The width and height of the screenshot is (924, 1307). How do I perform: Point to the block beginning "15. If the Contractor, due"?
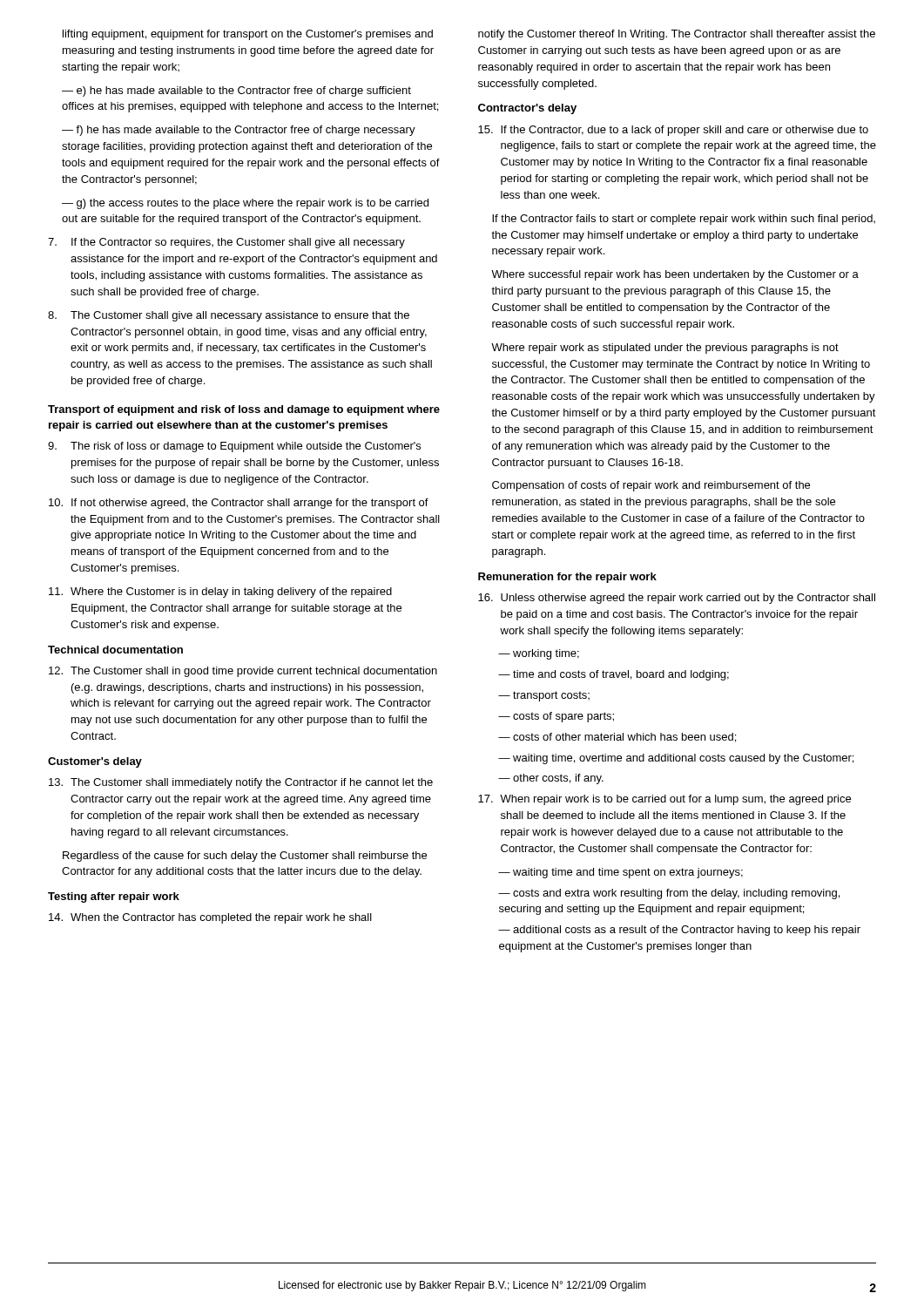(x=677, y=163)
